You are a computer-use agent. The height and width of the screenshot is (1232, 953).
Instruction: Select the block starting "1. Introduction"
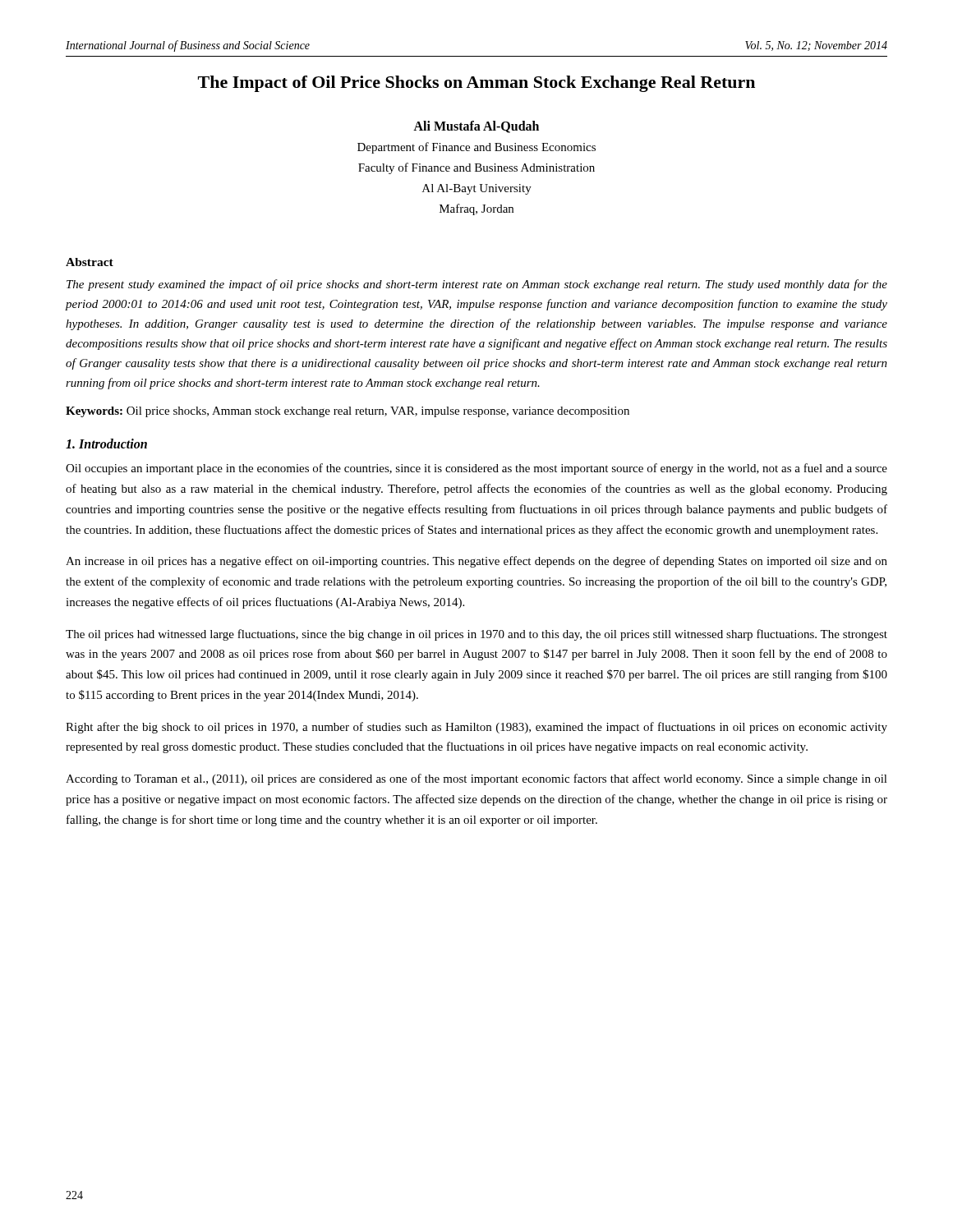(x=107, y=444)
